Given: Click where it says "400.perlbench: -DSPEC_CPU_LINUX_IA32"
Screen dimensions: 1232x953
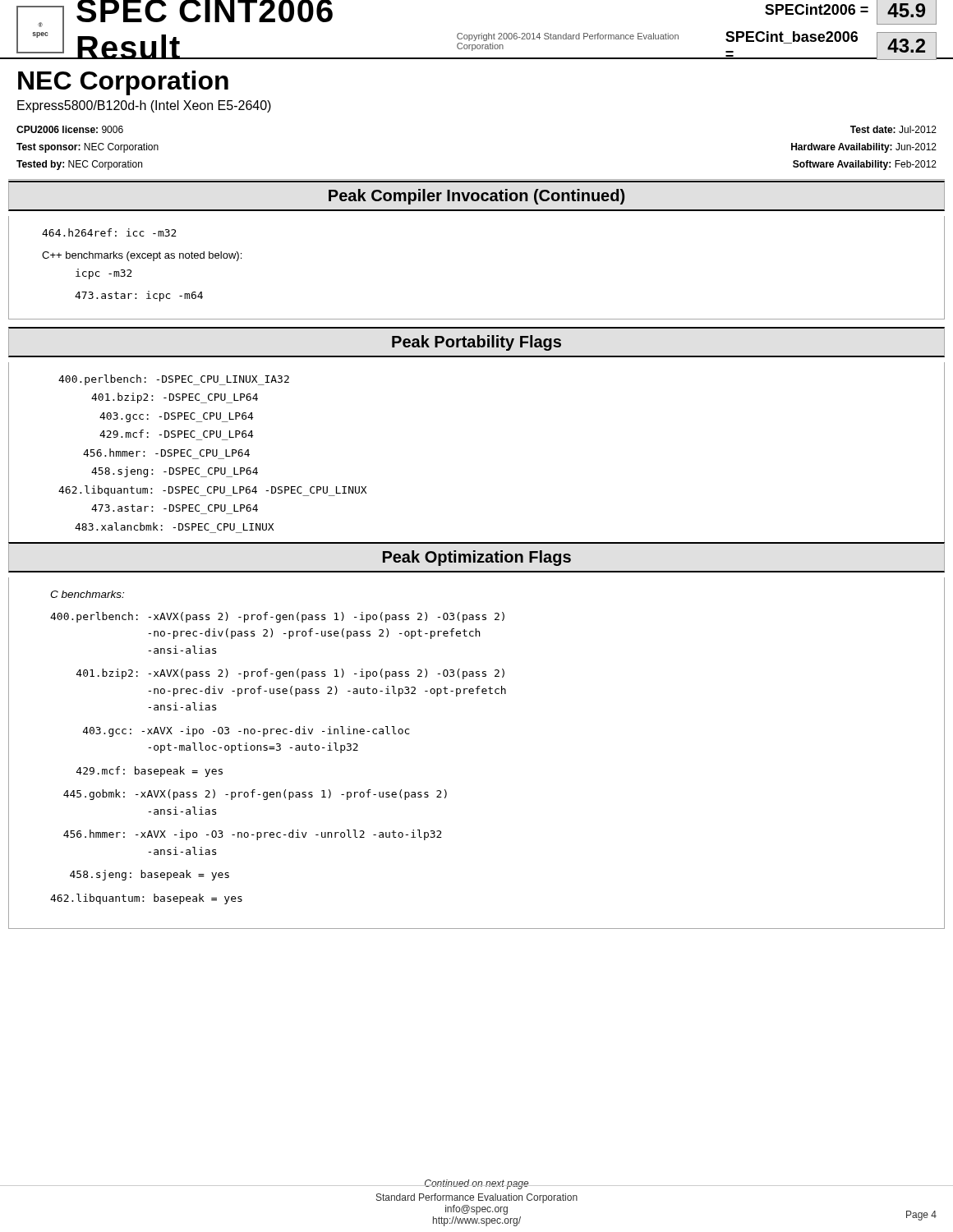Looking at the screenshot, I should pyautogui.click(x=174, y=379).
